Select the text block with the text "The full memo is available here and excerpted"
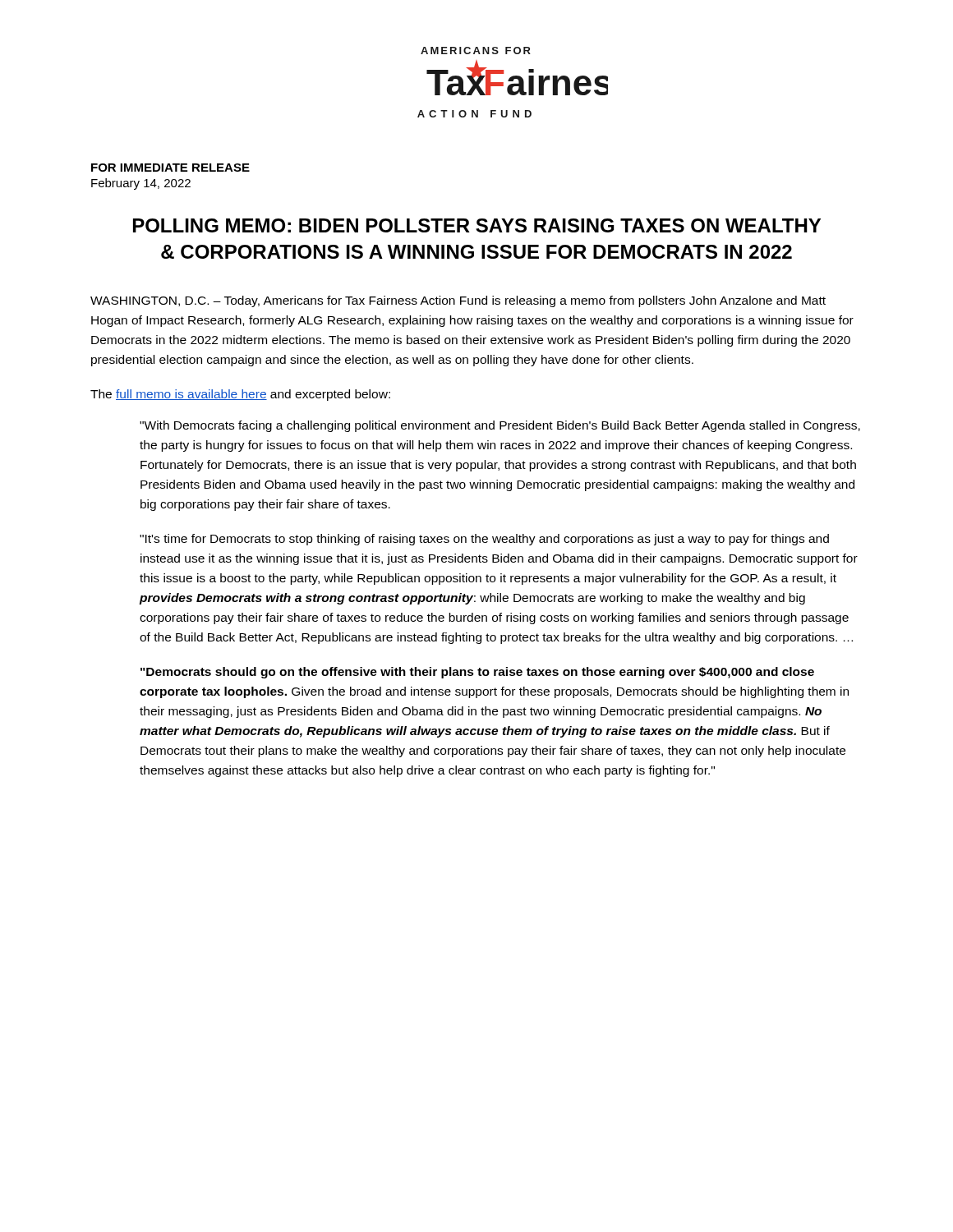953x1232 pixels. pos(241,394)
